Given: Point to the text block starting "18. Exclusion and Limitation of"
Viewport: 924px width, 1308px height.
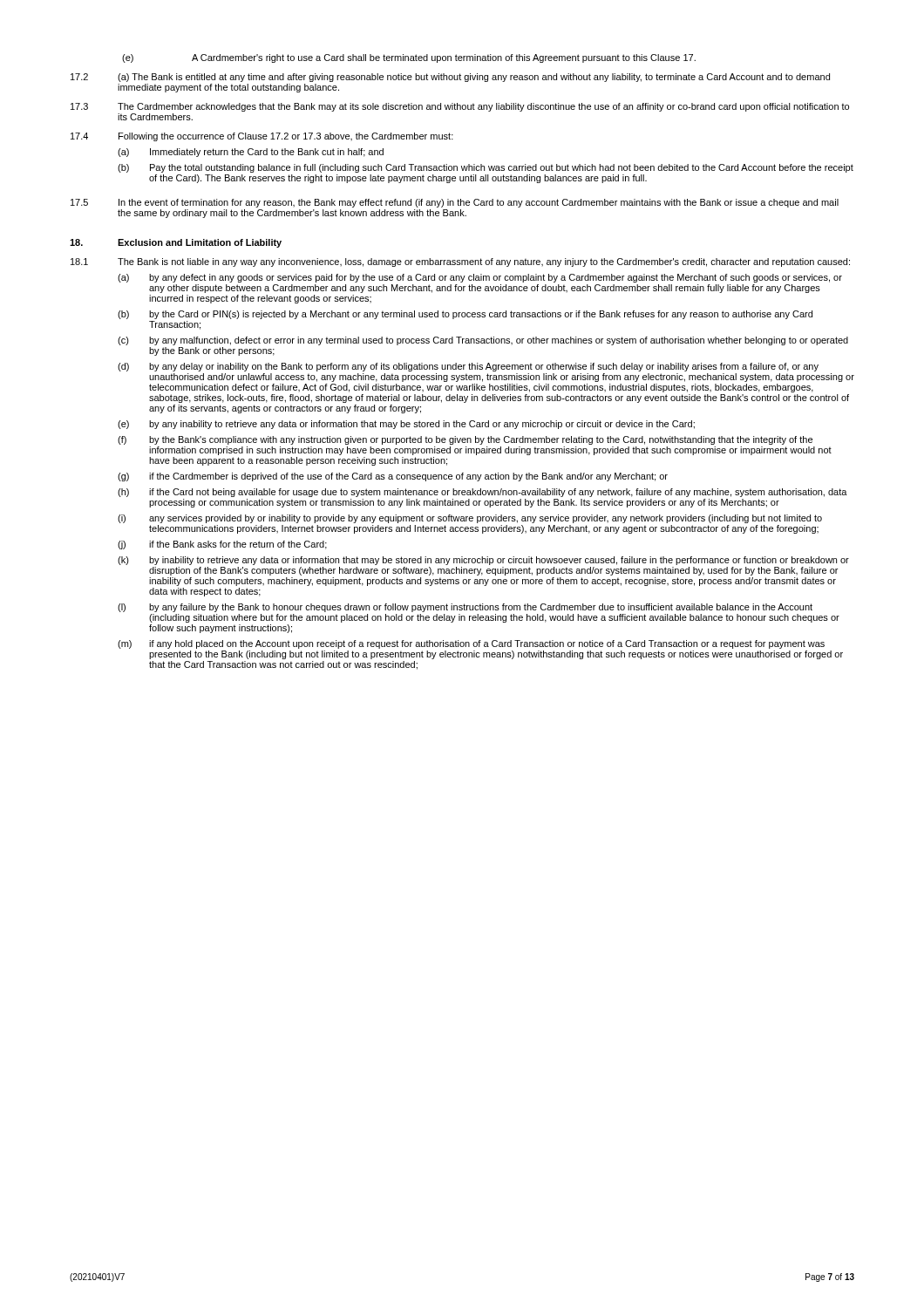Looking at the screenshot, I should click(176, 242).
